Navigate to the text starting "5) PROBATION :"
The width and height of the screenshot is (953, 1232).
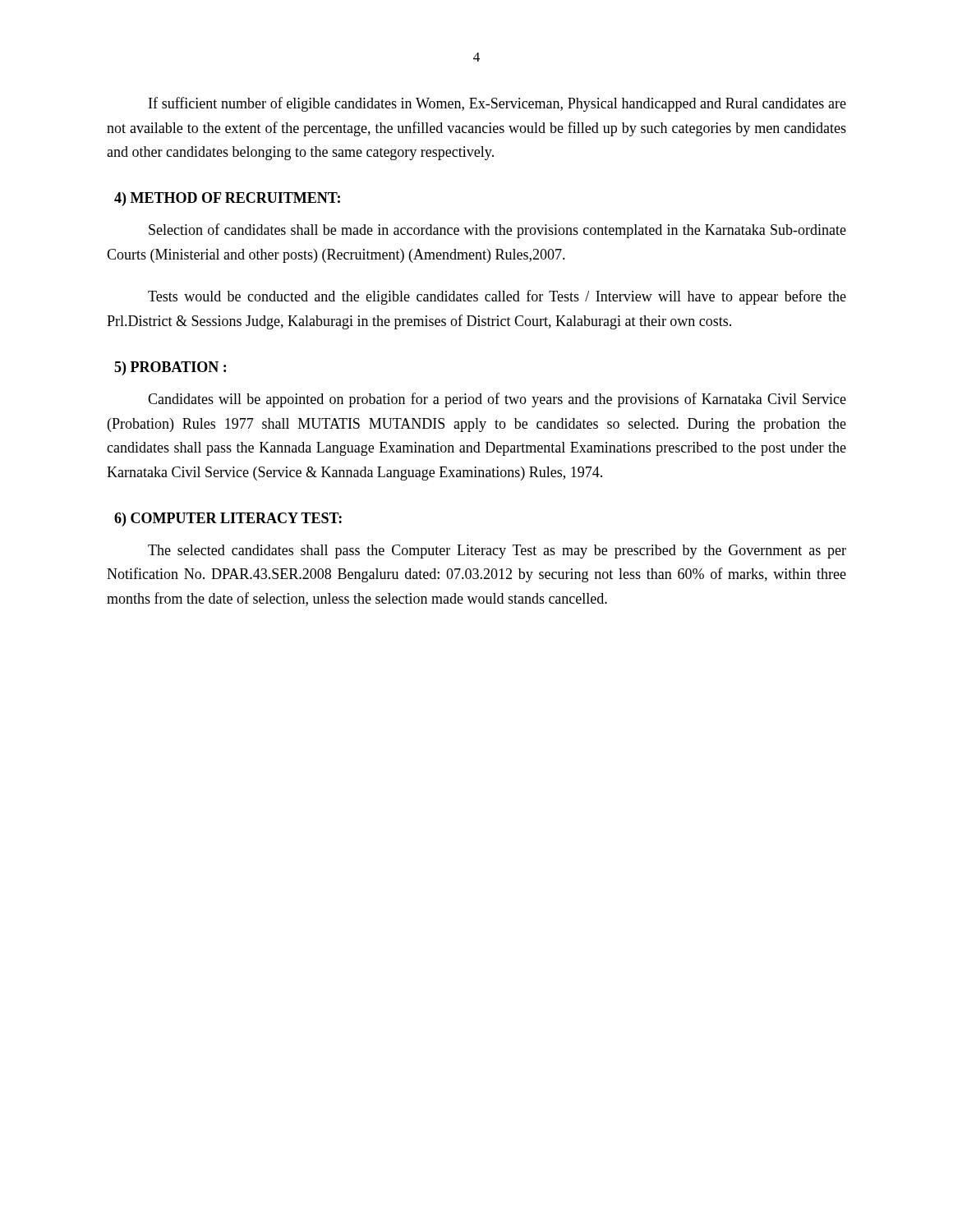[x=167, y=367]
